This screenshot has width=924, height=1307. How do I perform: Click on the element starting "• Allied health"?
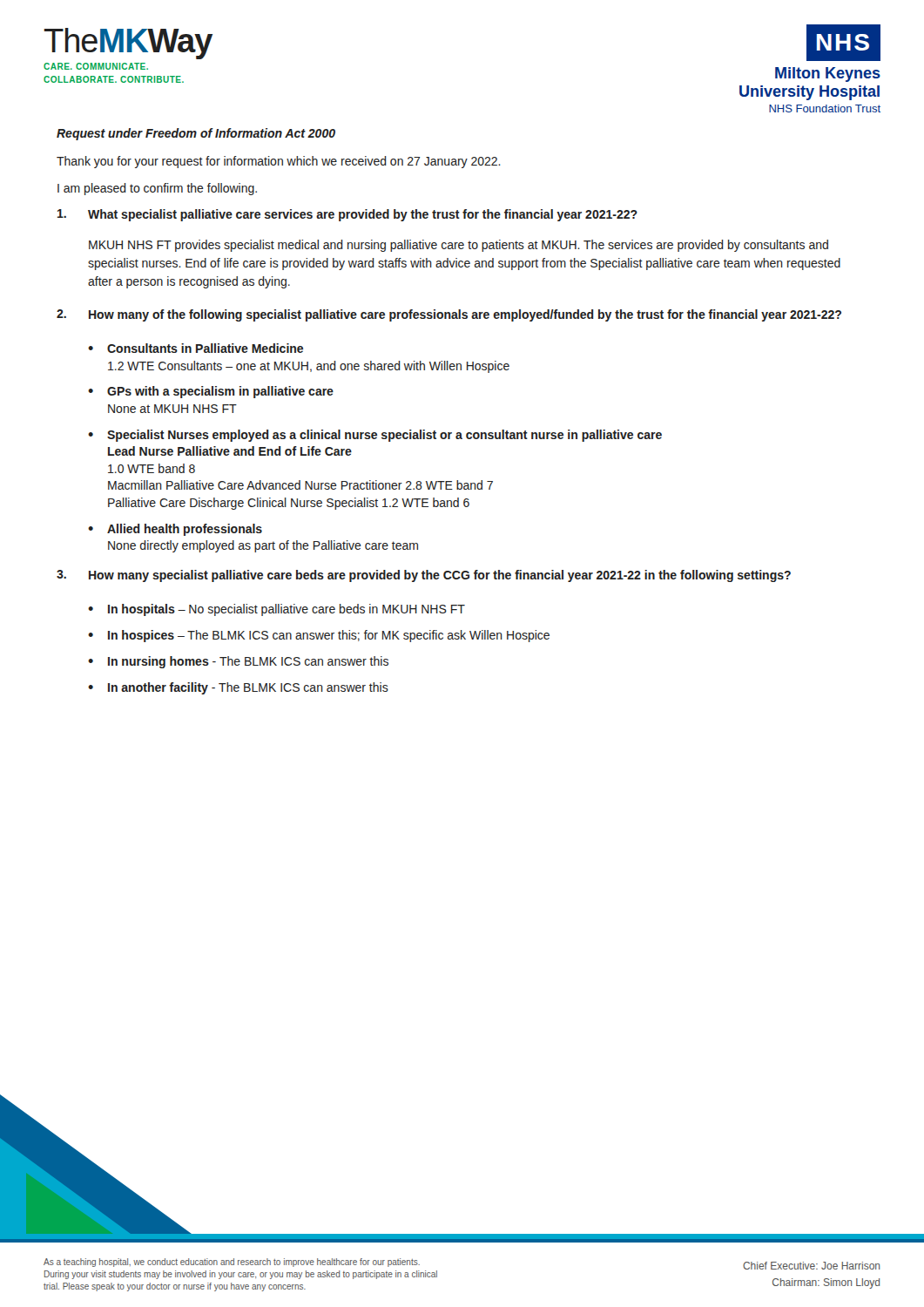click(175, 530)
